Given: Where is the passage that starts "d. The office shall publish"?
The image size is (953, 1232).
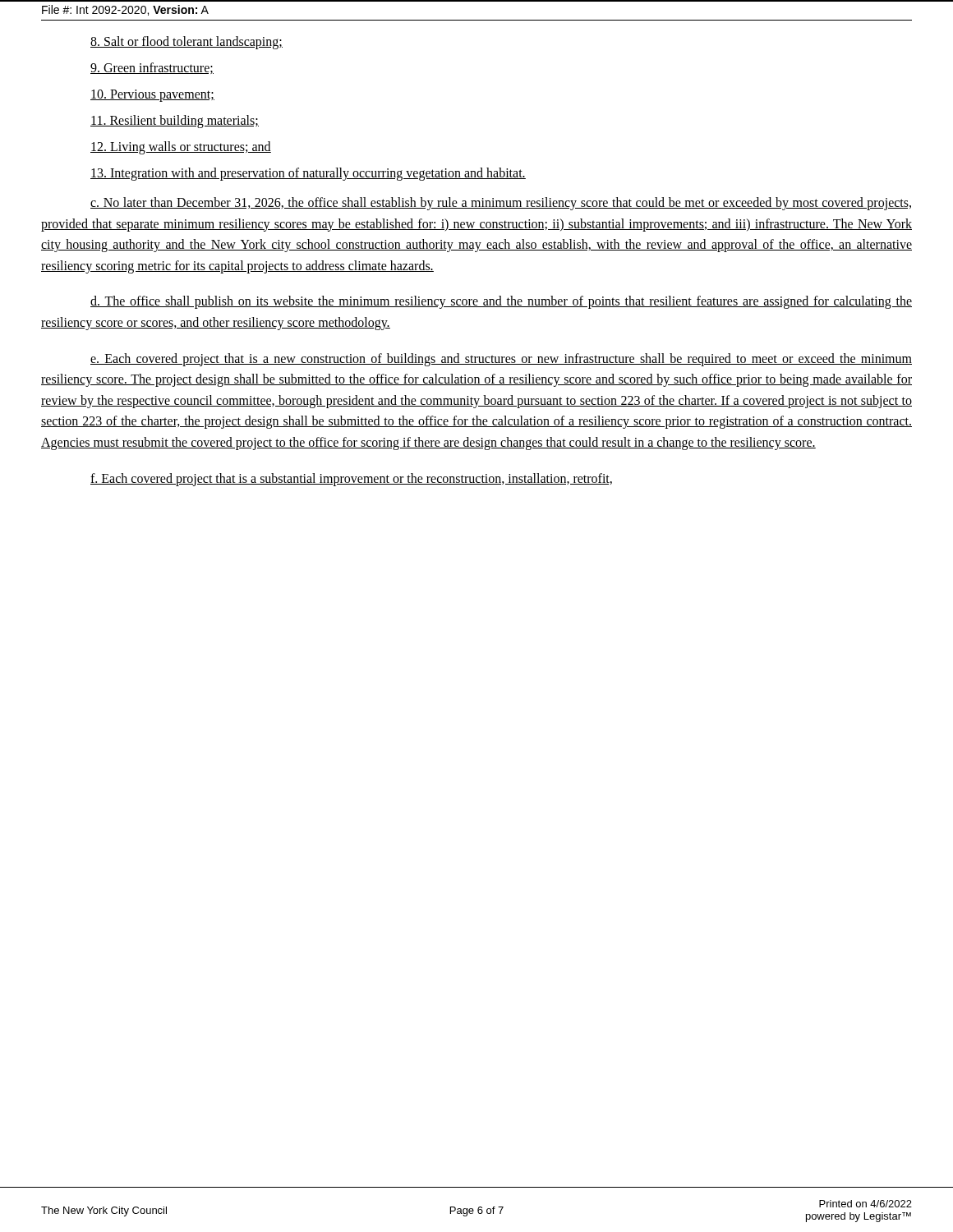Looking at the screenshot, I should pos(476,312).
